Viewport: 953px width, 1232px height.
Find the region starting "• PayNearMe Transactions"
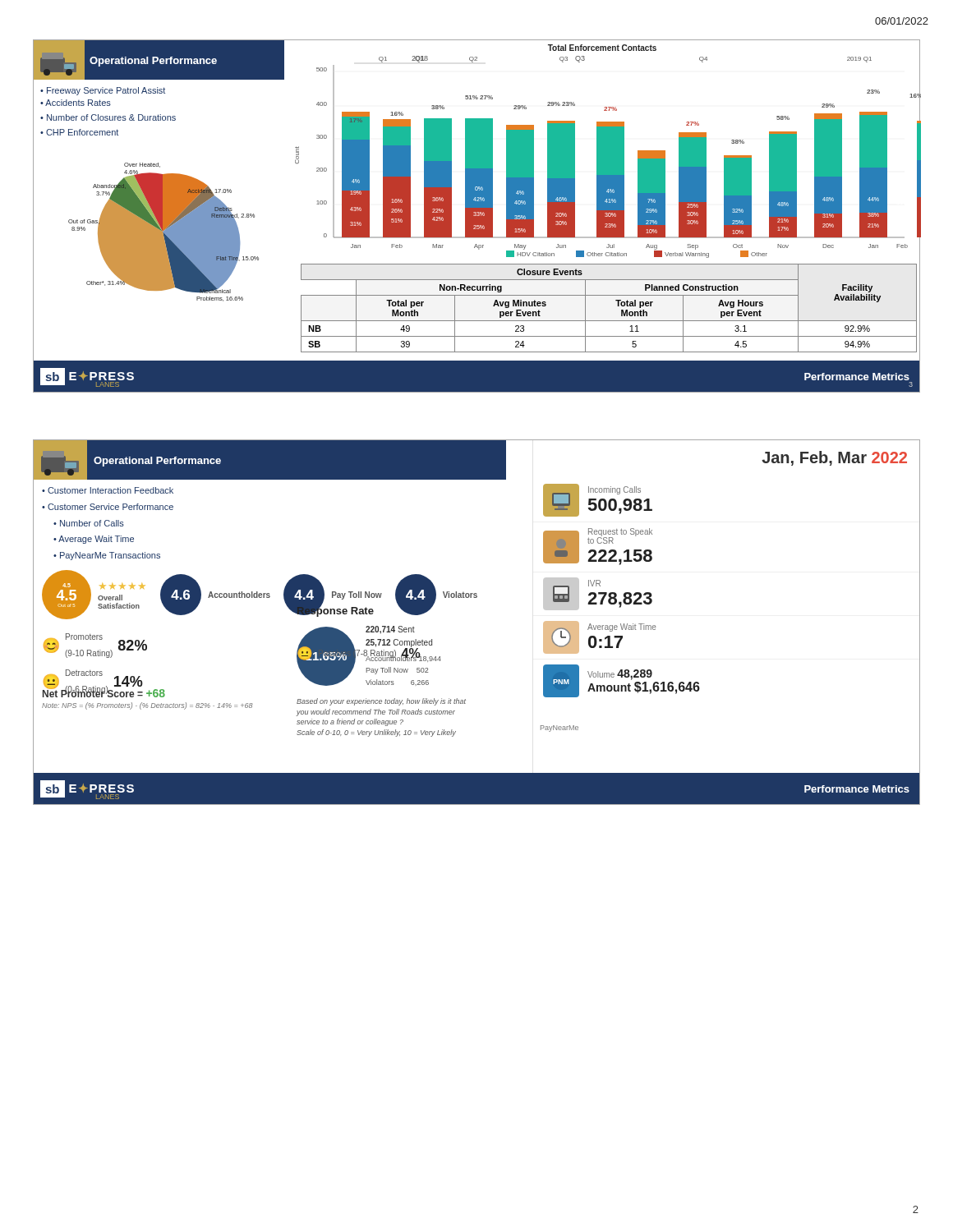[107, 555]
